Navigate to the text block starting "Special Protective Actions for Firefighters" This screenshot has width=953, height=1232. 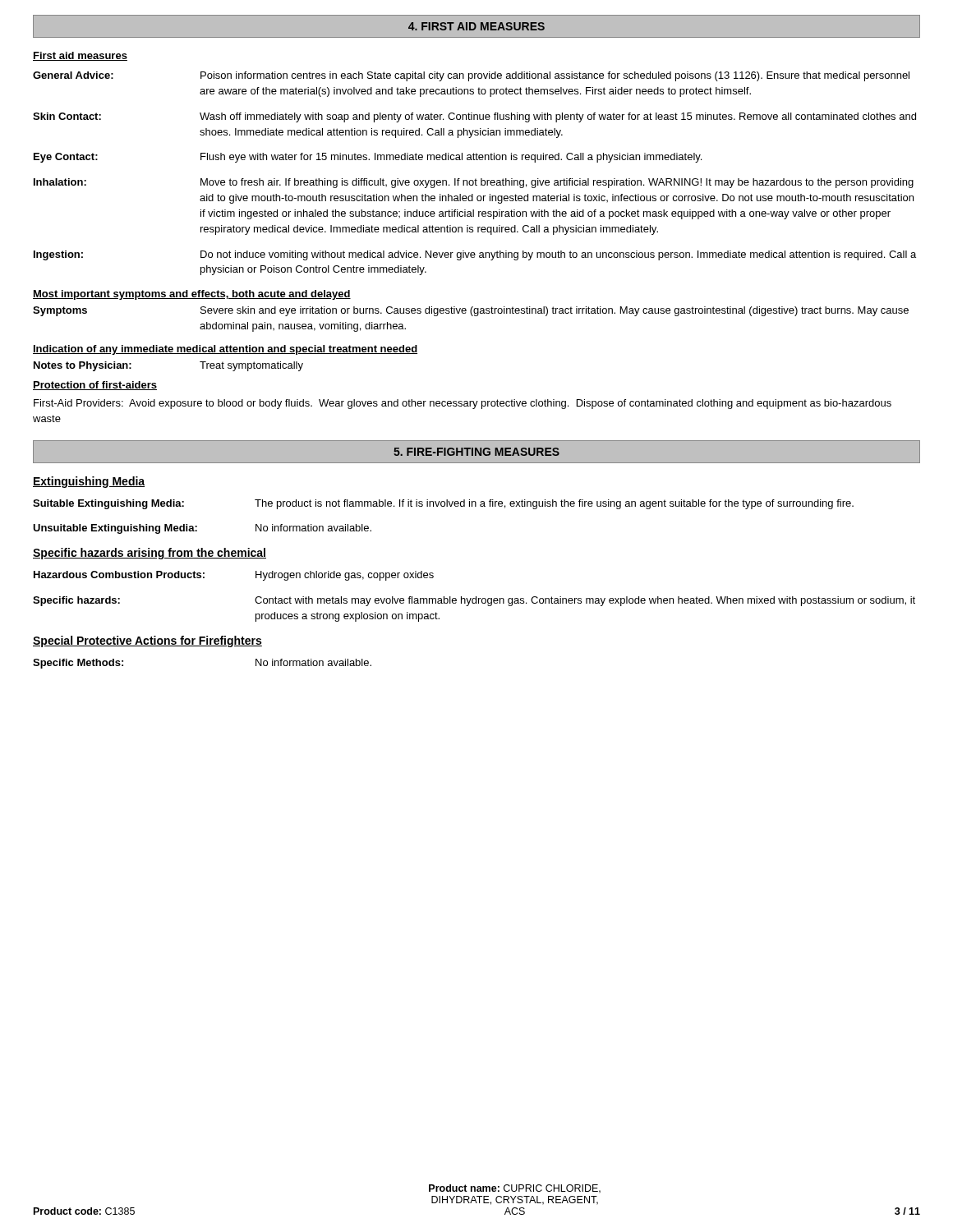click(147, 640)
